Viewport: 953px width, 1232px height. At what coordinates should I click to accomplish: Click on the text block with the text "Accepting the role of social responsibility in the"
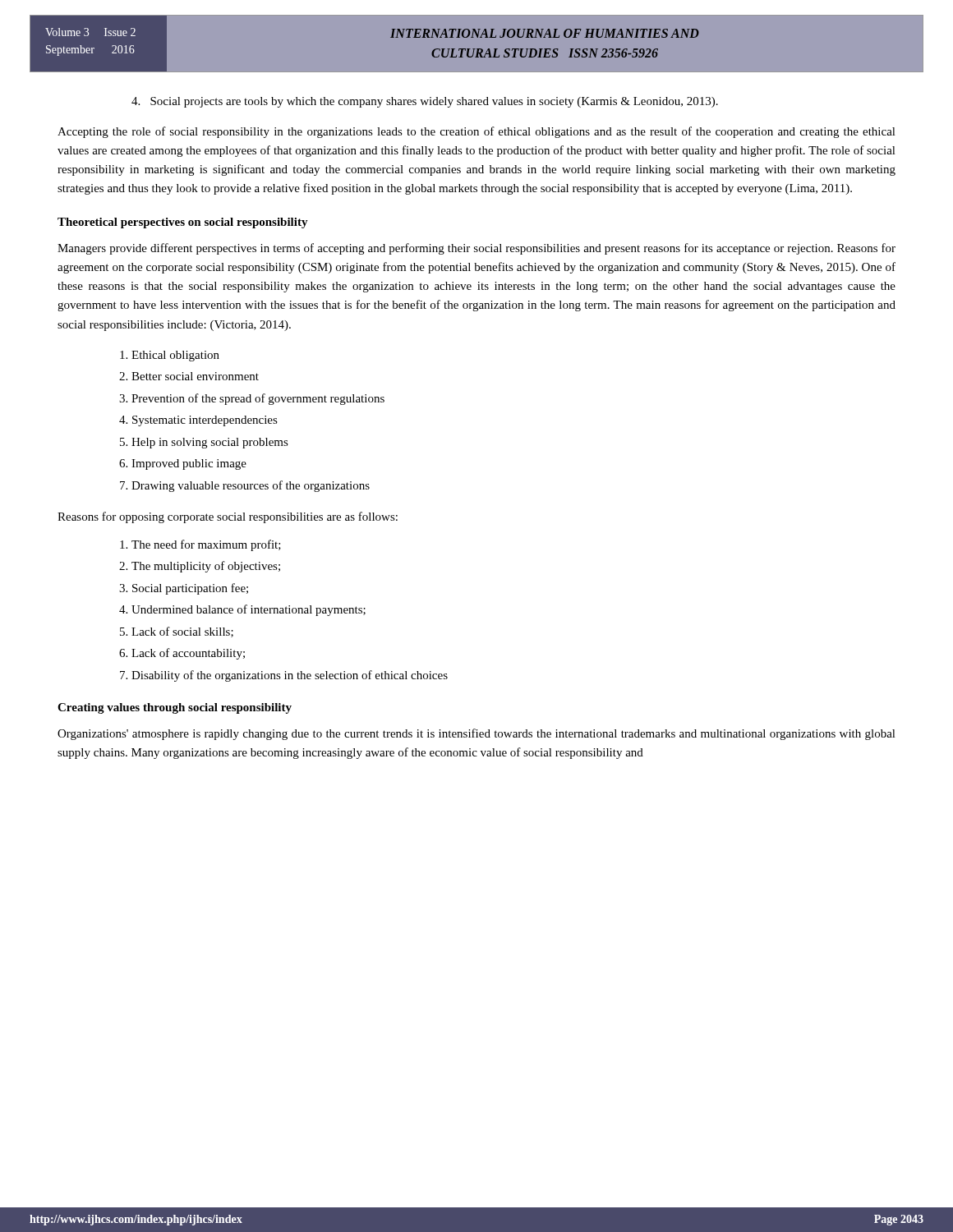476,160
